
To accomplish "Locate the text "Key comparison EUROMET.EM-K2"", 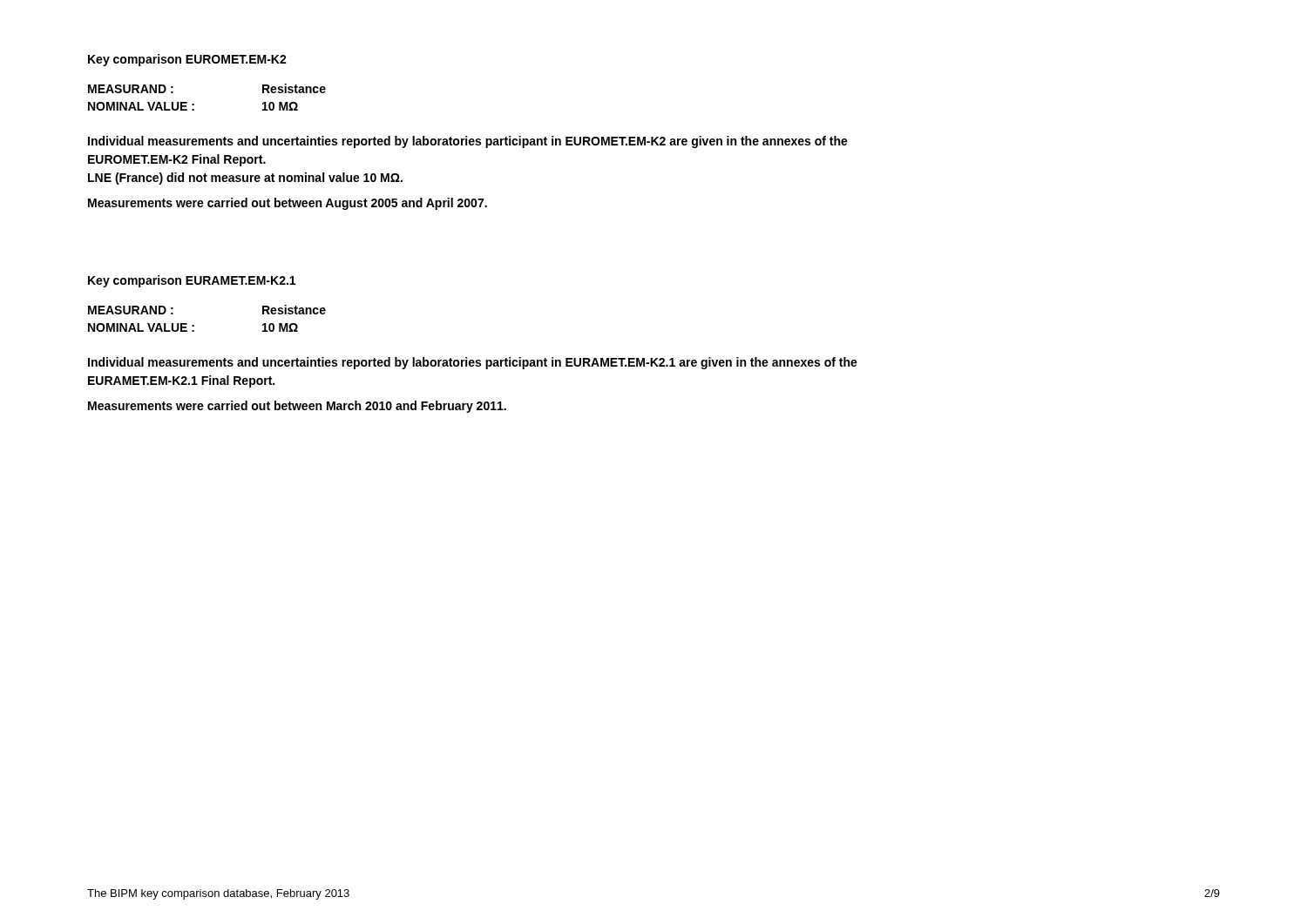I will [x=187, y=59].
